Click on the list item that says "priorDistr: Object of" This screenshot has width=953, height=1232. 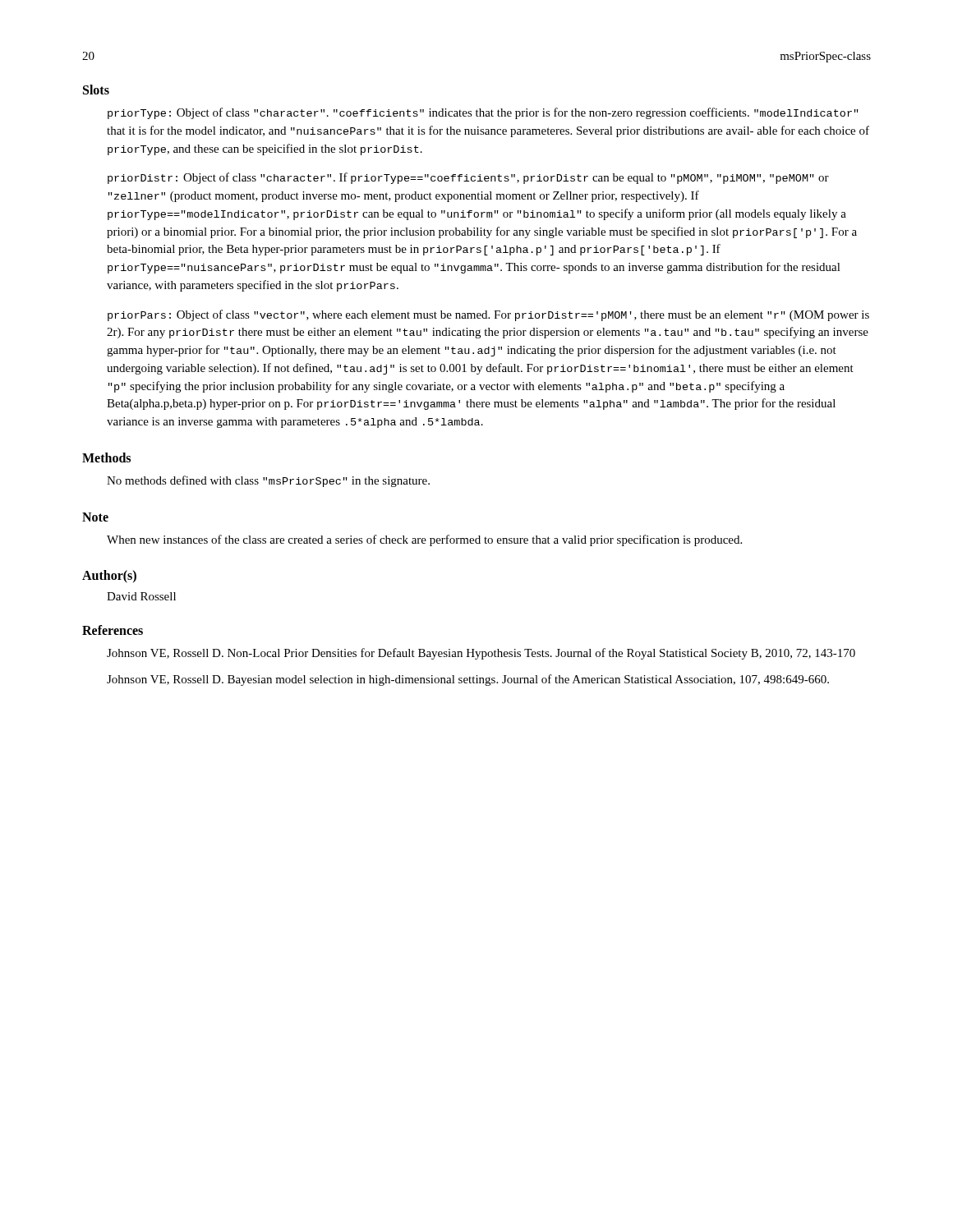[482, 232]
